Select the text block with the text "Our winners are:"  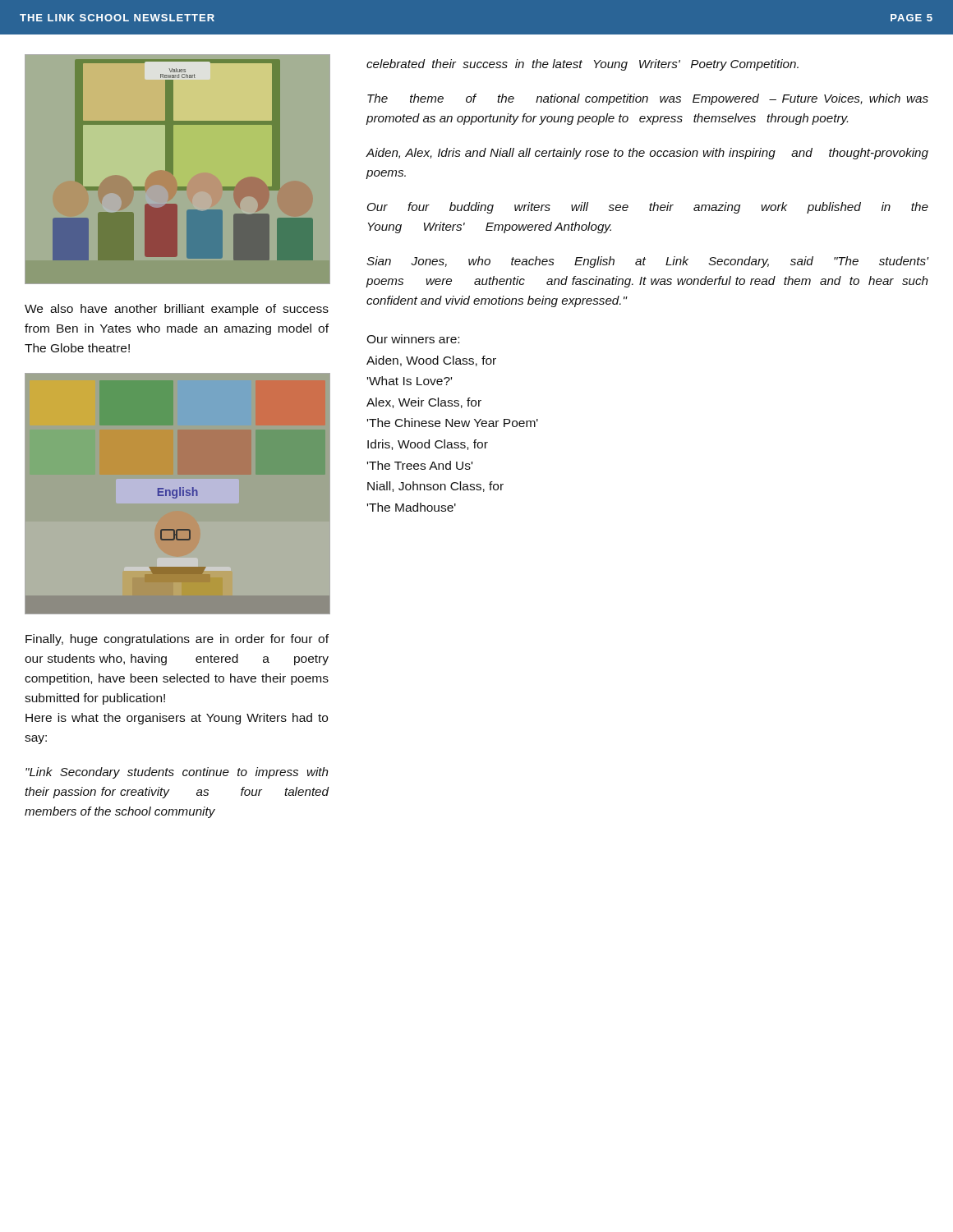[x=452, y=423]
